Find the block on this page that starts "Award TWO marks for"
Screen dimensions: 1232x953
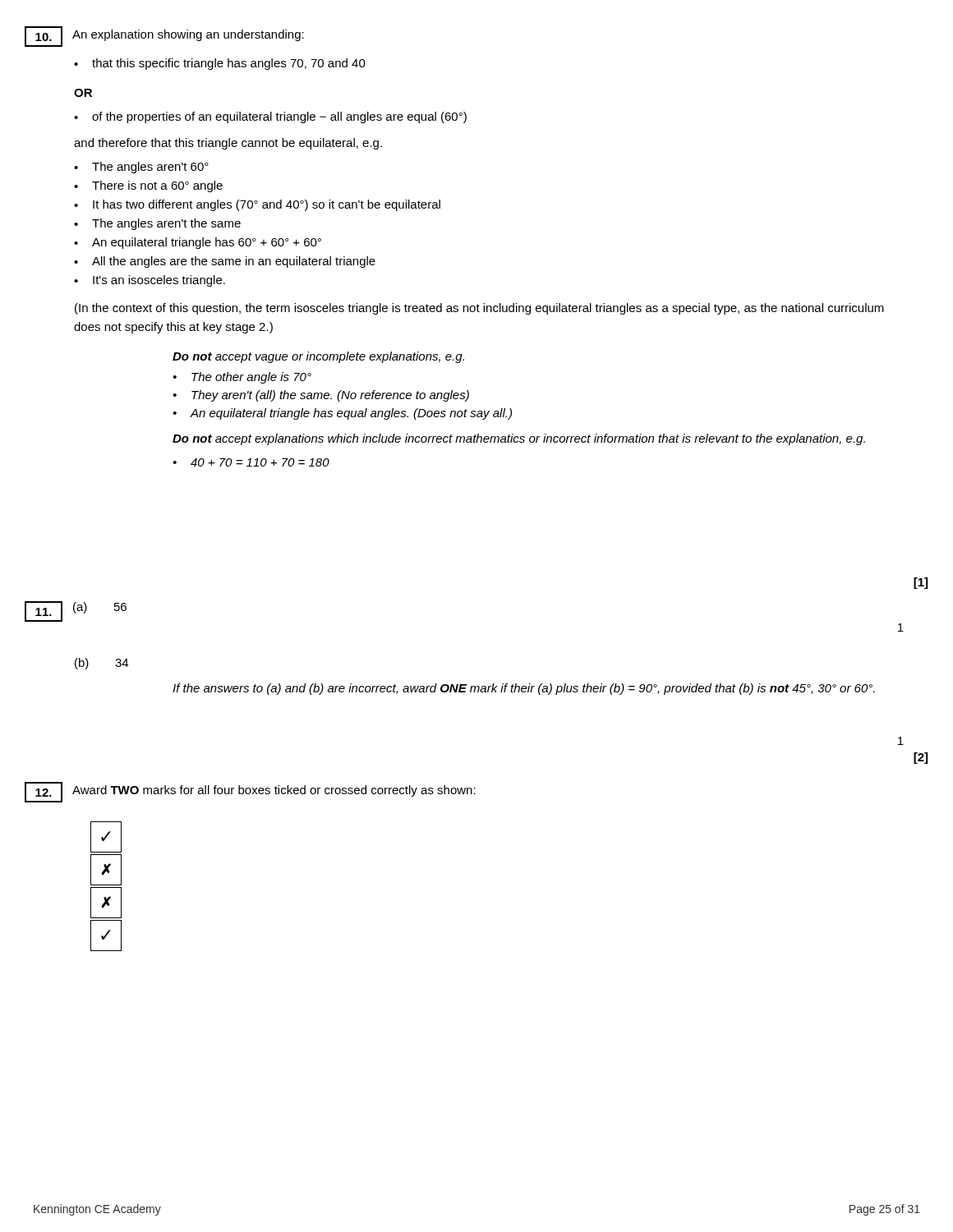(x=274, y=790)
